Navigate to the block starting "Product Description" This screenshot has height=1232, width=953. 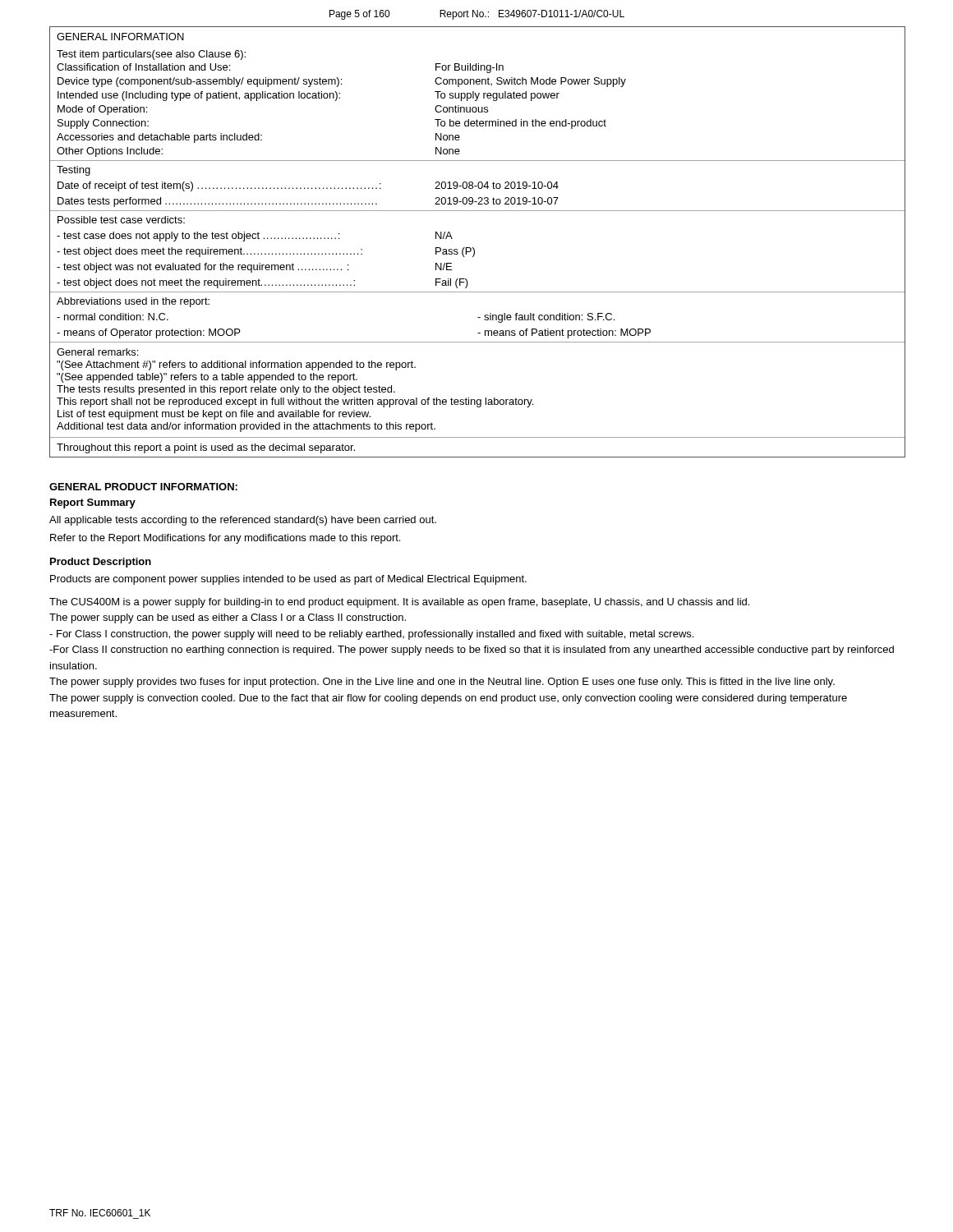(100, 561)
